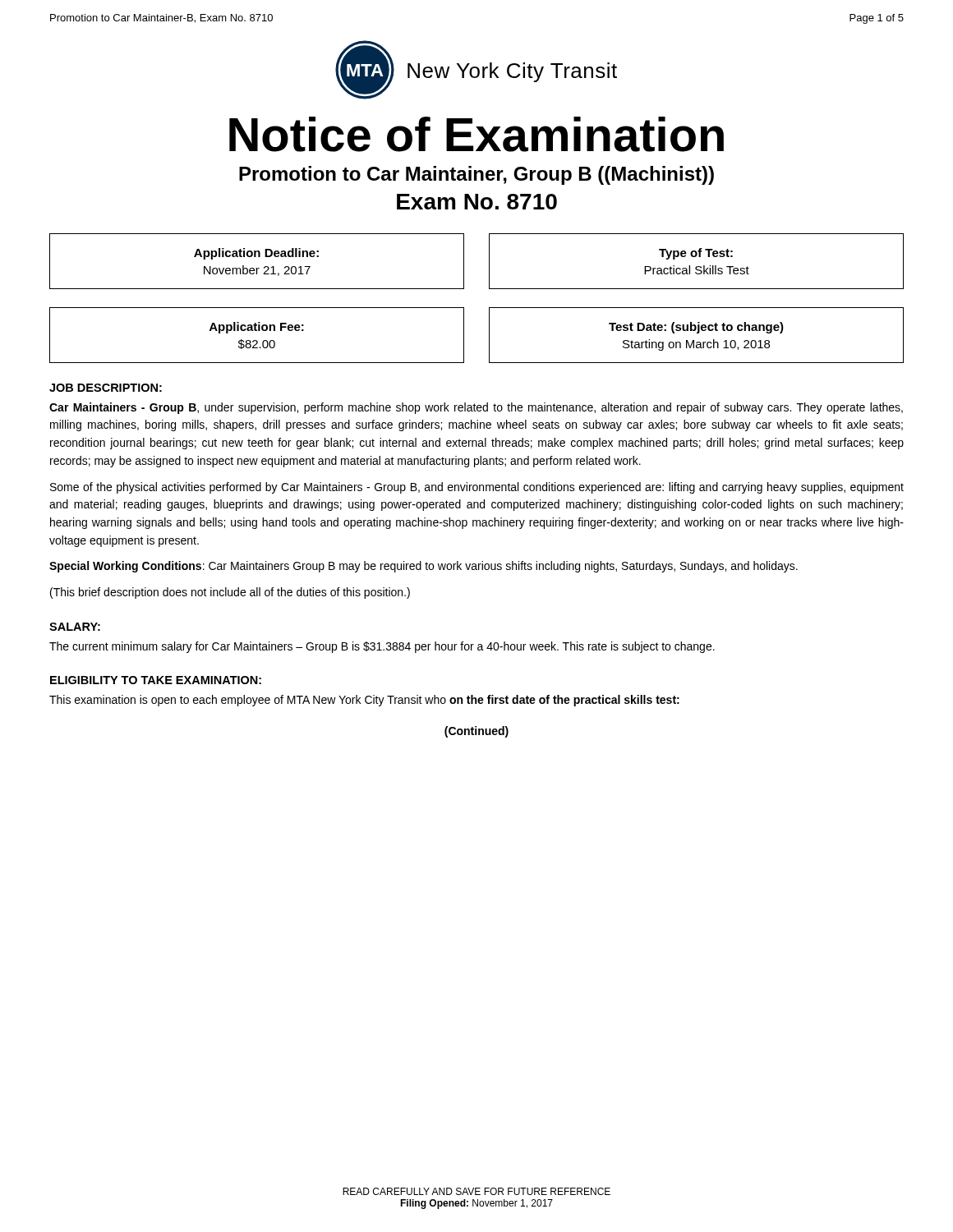
Task: Locate the text block that says "Car Maintainers - Group B, under supervision, perform"
Action: pos(476,434)
